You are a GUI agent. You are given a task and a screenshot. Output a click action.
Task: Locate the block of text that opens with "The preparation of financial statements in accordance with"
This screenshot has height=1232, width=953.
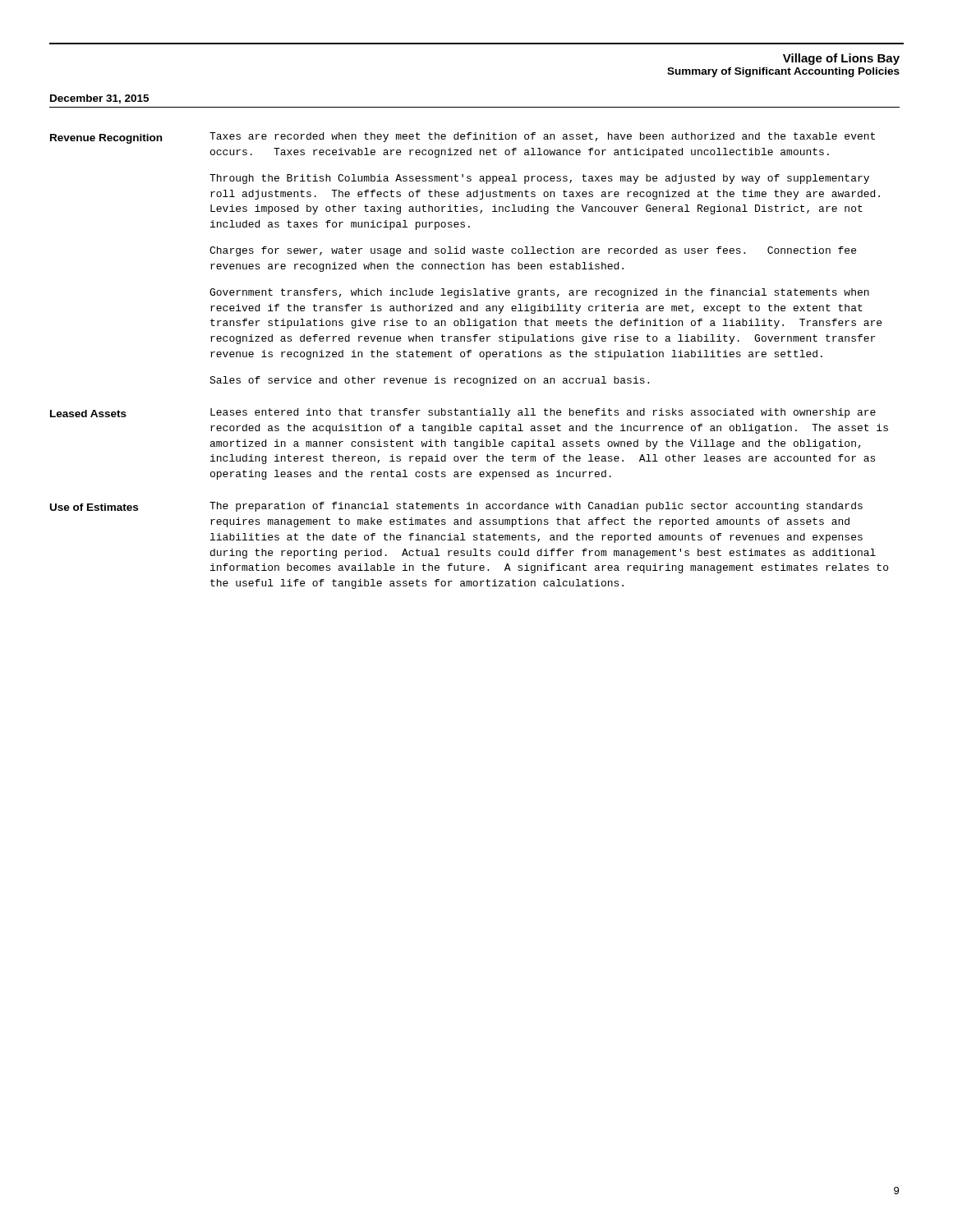click(x=555, y=546)
